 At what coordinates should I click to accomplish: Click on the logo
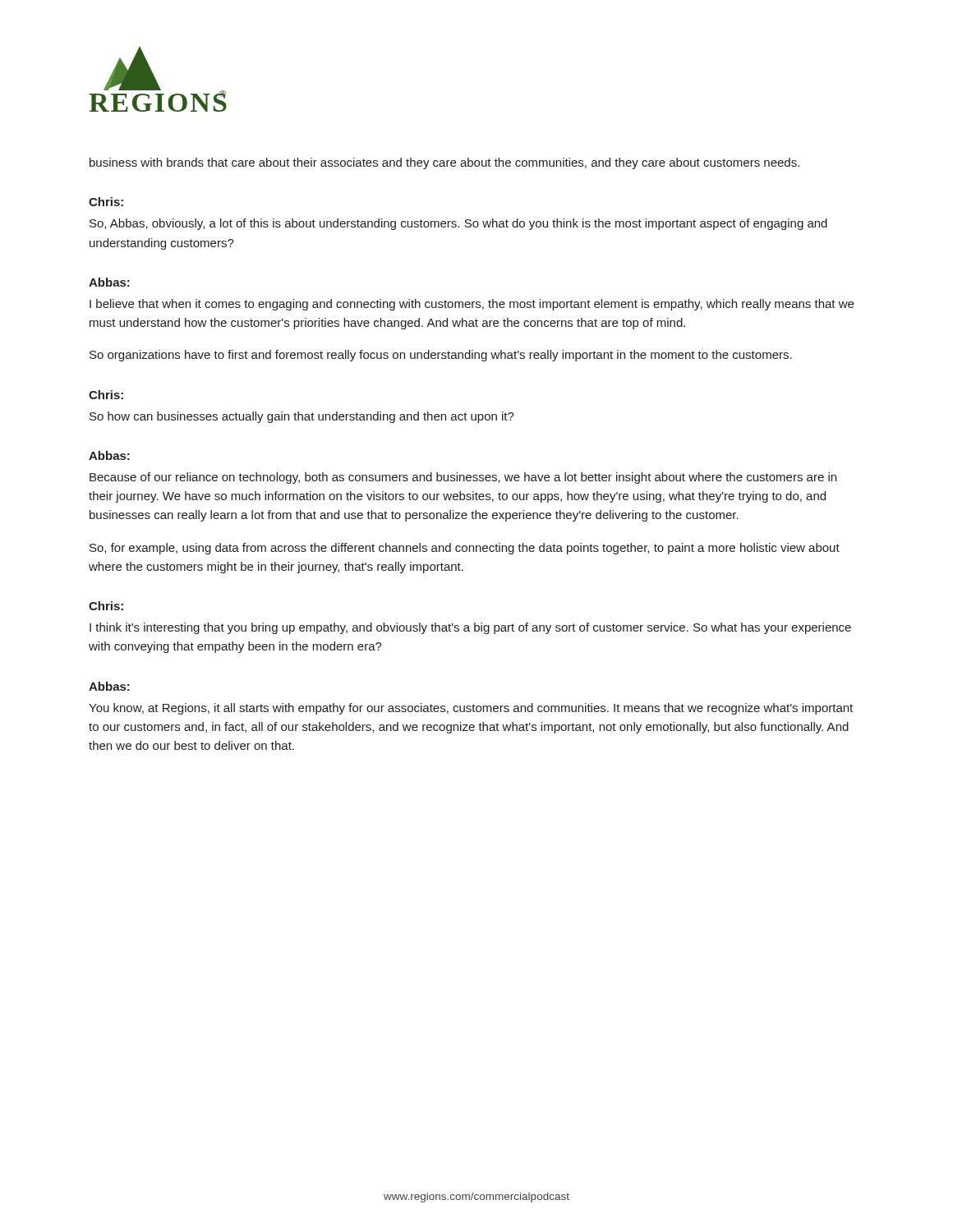[476, 80]
